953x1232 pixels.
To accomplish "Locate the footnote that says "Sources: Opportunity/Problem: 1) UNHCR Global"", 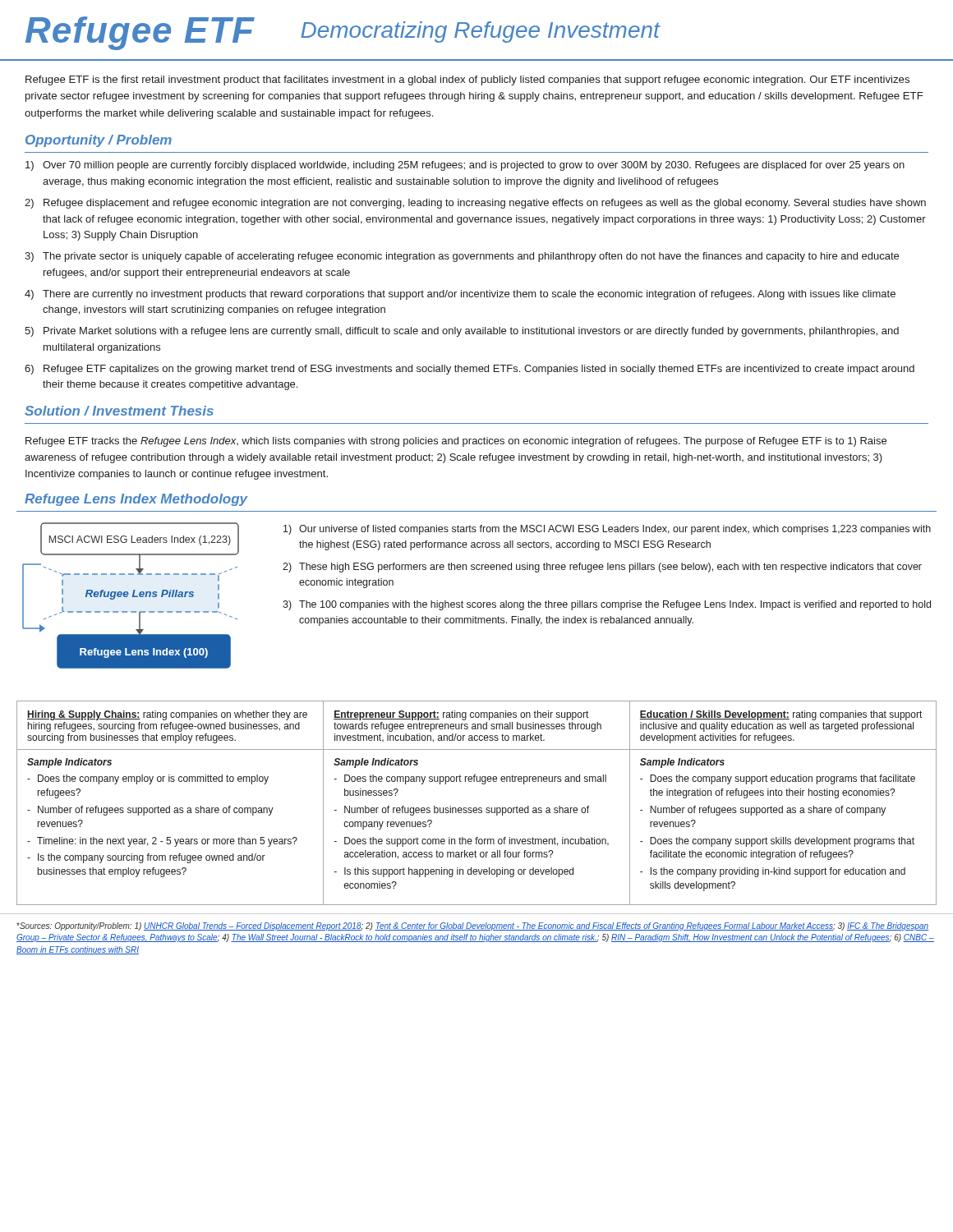I will (x=475, y=938).
